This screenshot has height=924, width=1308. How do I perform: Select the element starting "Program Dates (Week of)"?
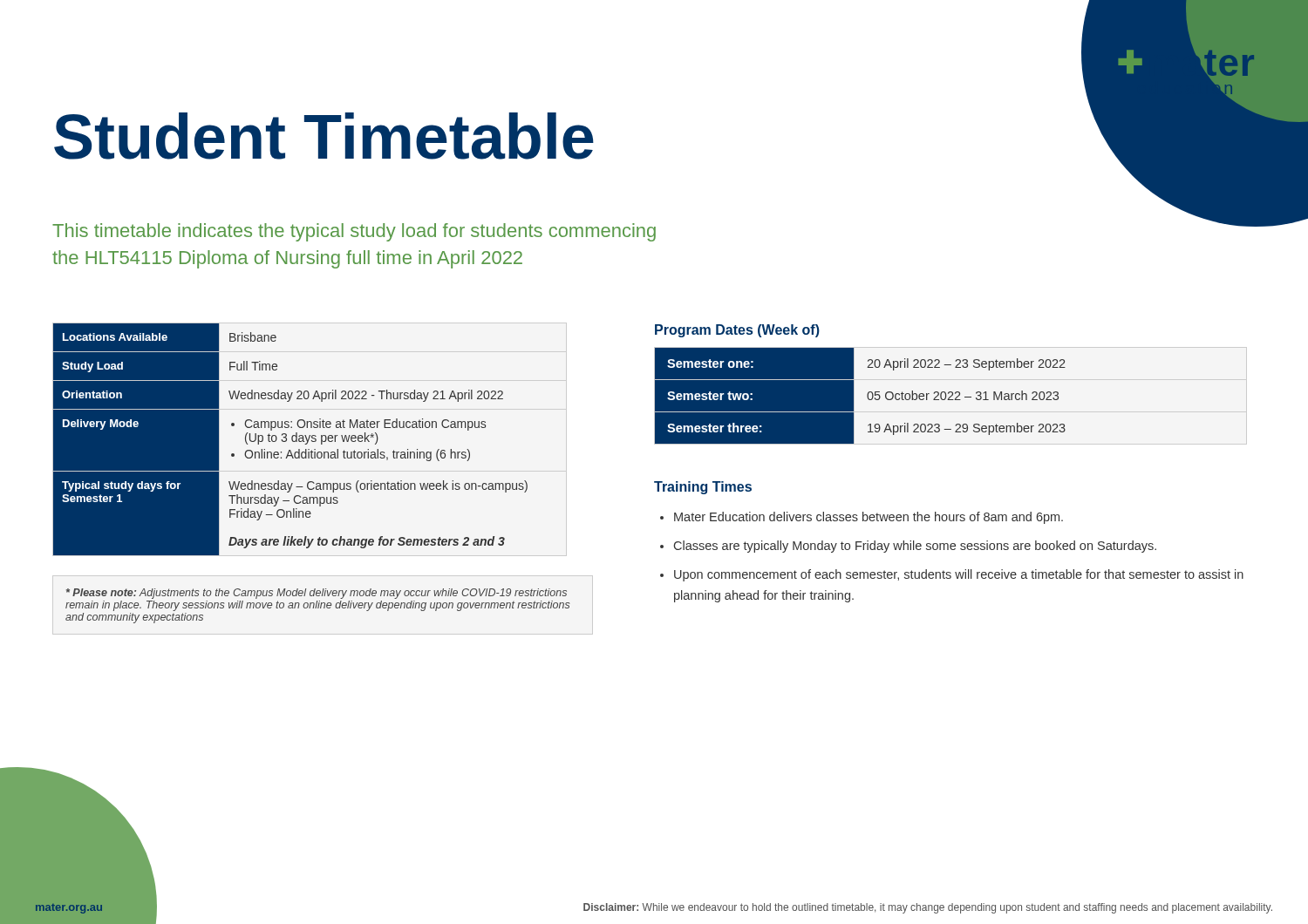(737, 330)
